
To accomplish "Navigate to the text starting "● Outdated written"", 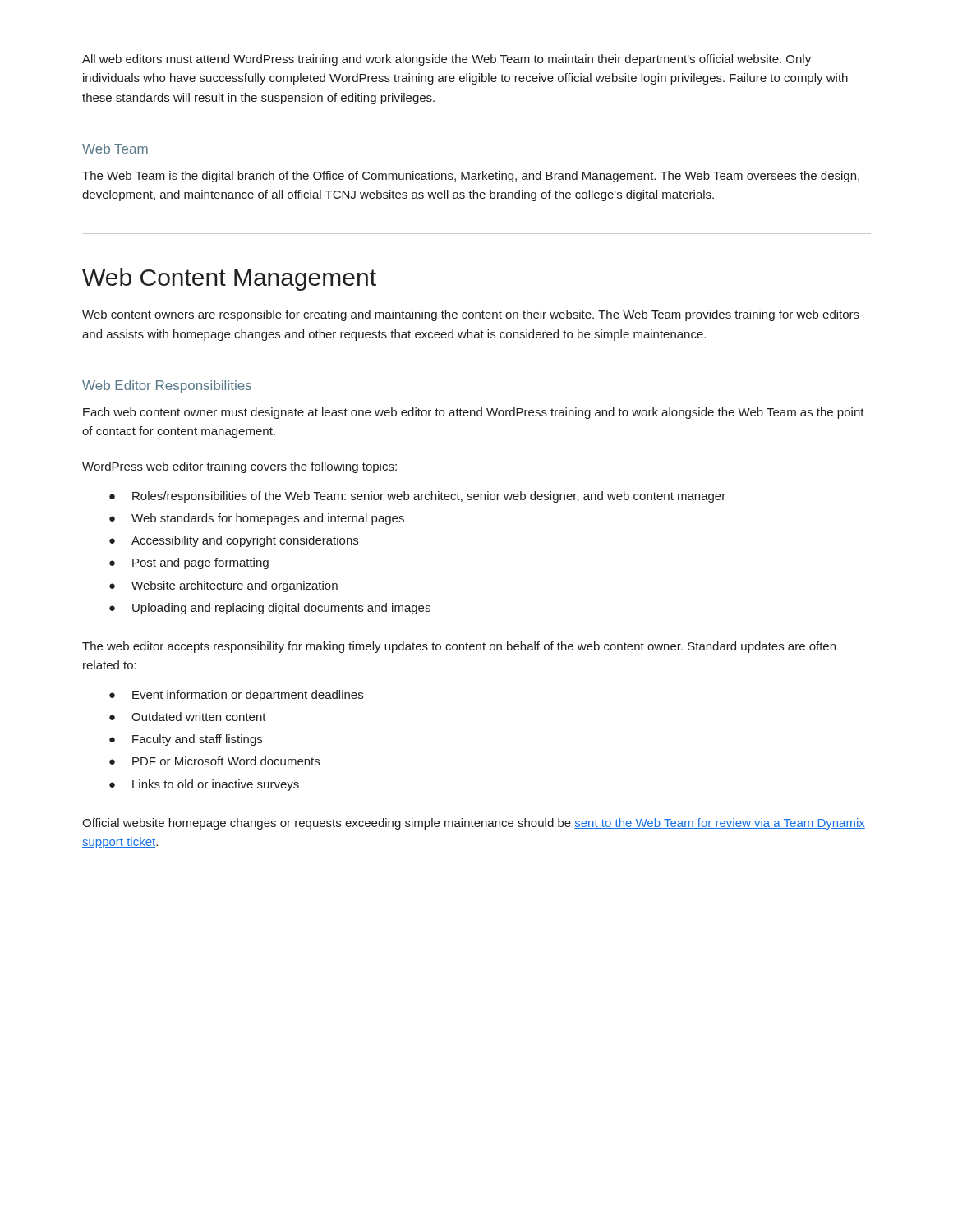I will [x=188, y=717].
